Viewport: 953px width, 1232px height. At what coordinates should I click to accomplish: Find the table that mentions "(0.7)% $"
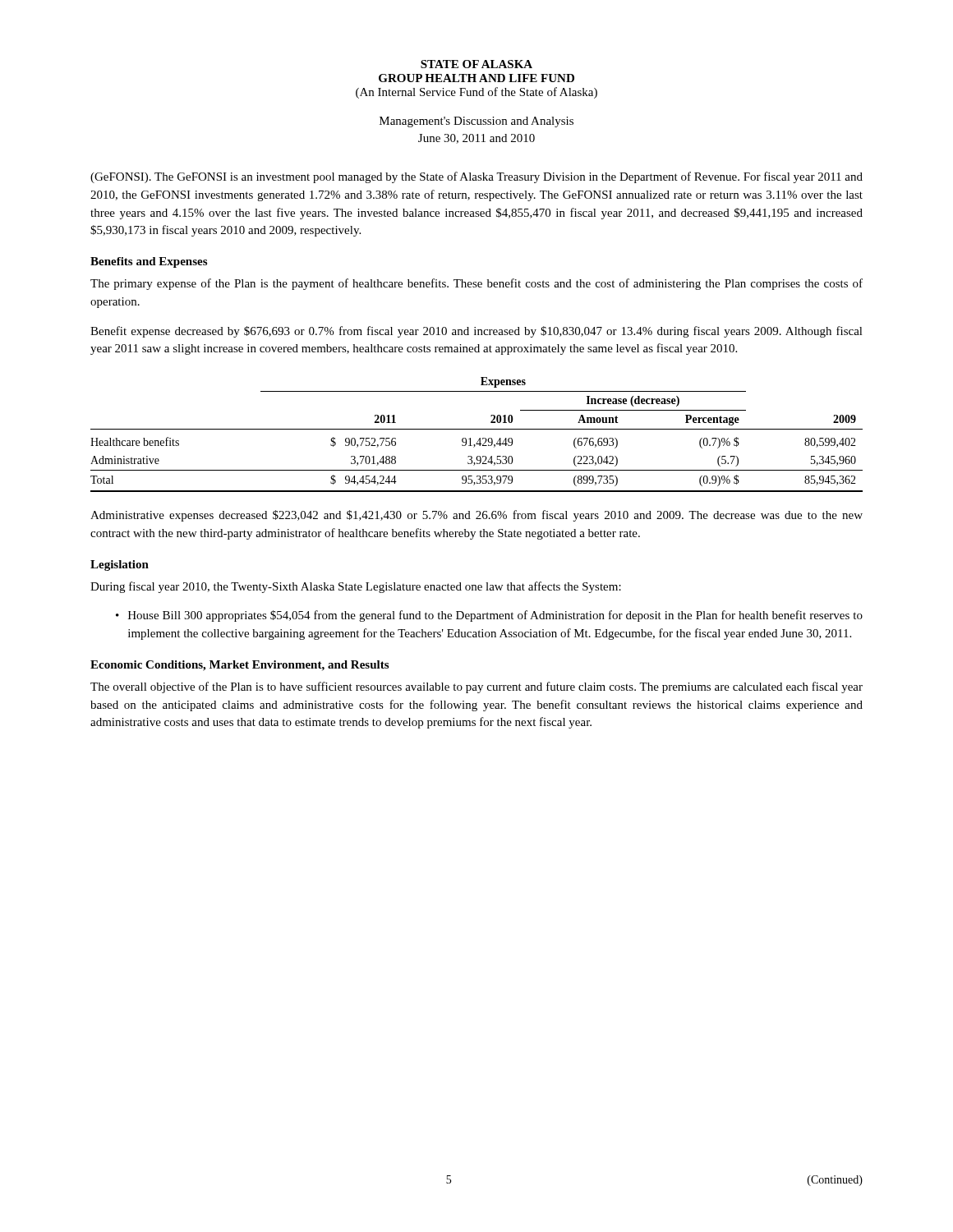pyautogui.click(x=476, y=432)
